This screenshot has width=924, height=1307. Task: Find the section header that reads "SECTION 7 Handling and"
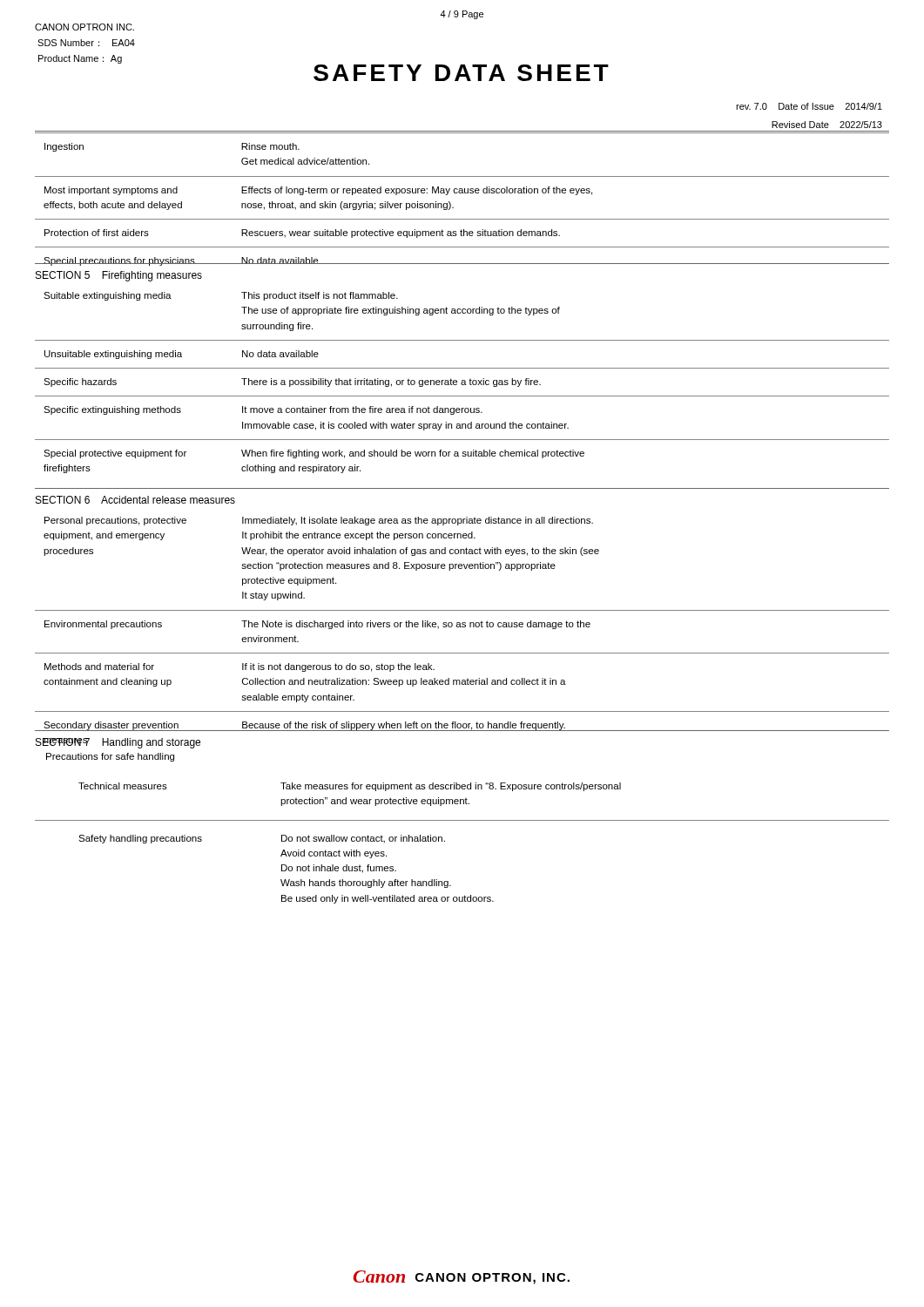coord(118,742)
